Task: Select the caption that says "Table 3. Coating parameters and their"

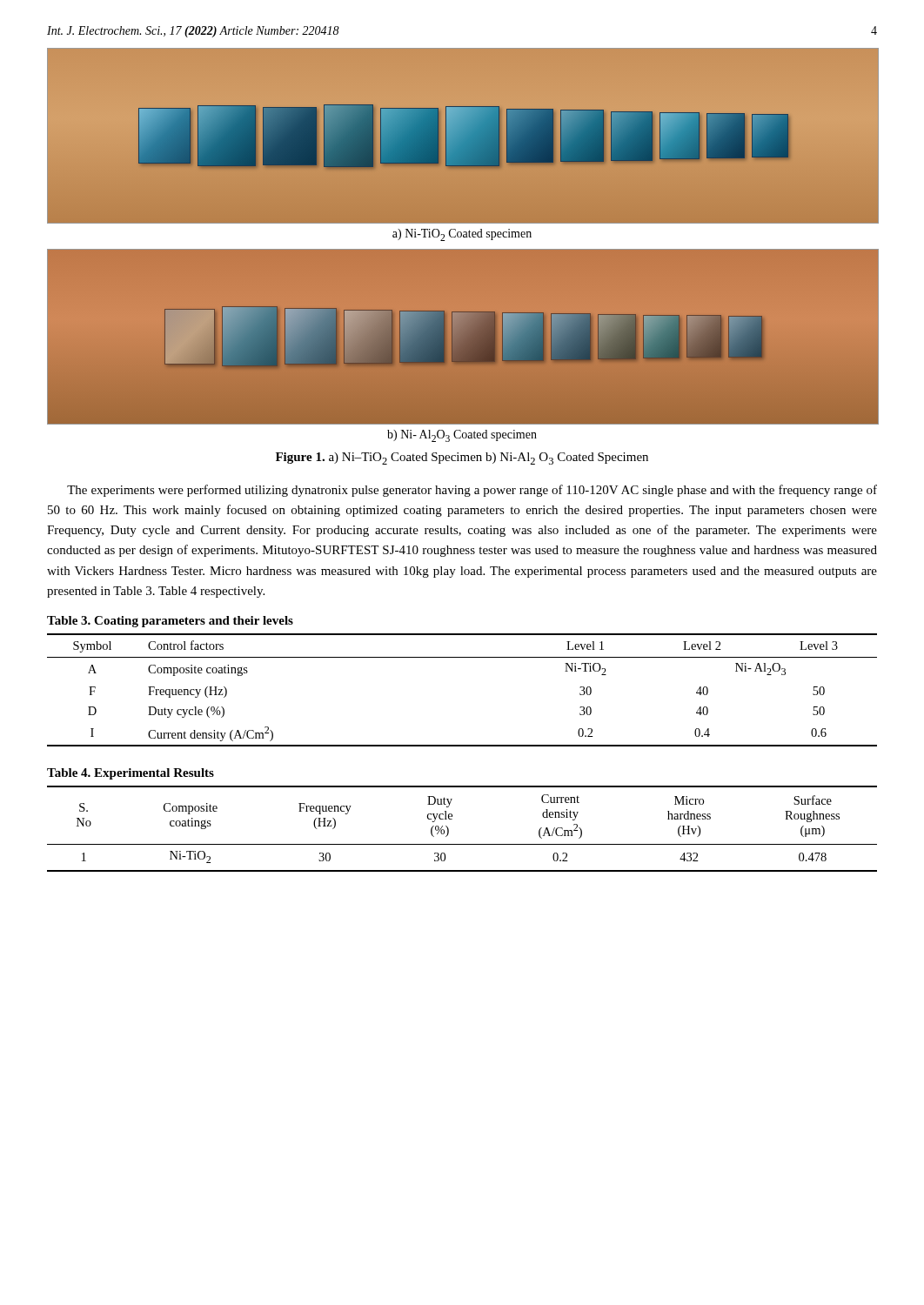Action: tap(170, 620)
